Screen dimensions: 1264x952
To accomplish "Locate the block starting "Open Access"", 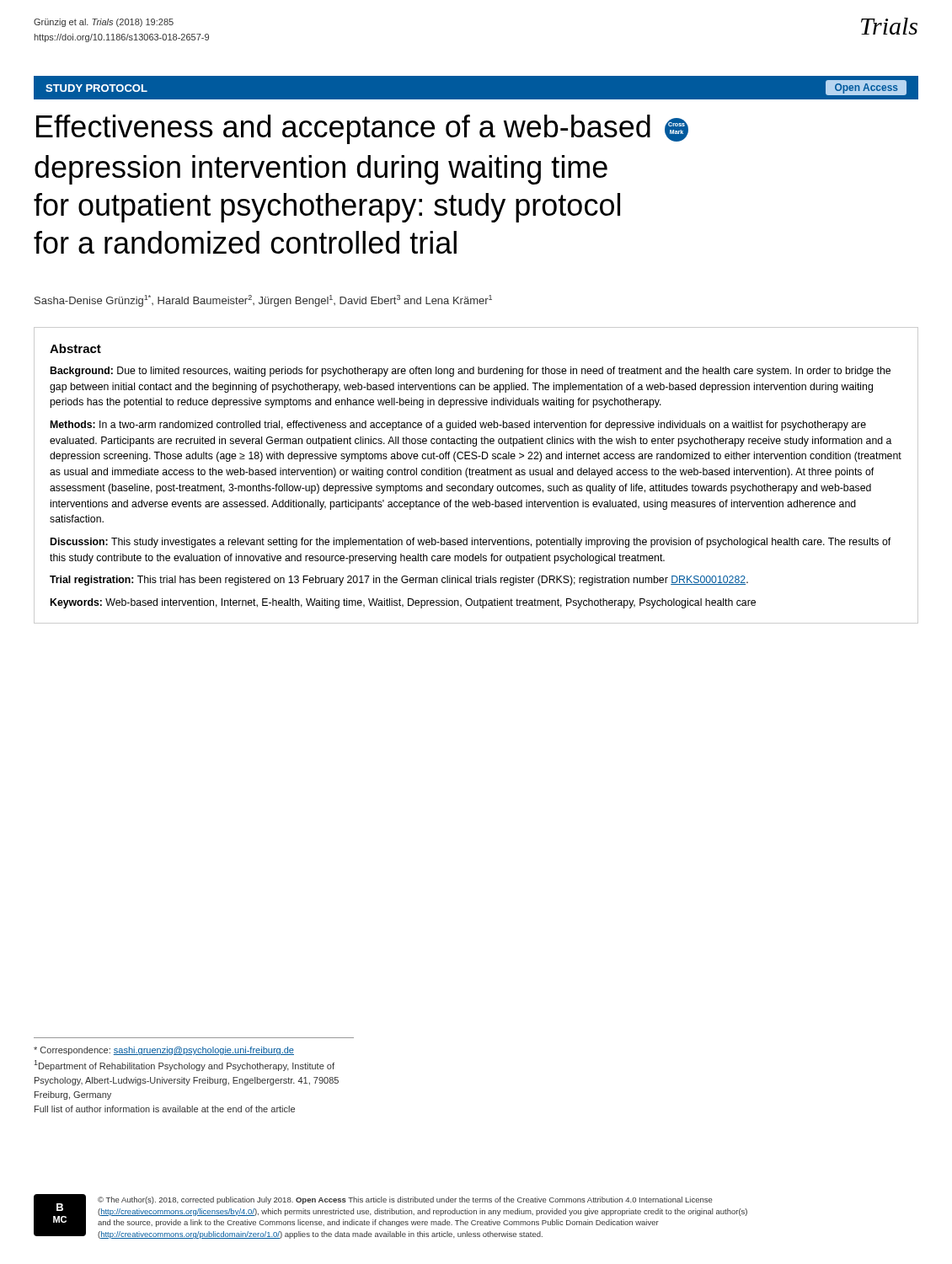I will click(x=866, y=88).
